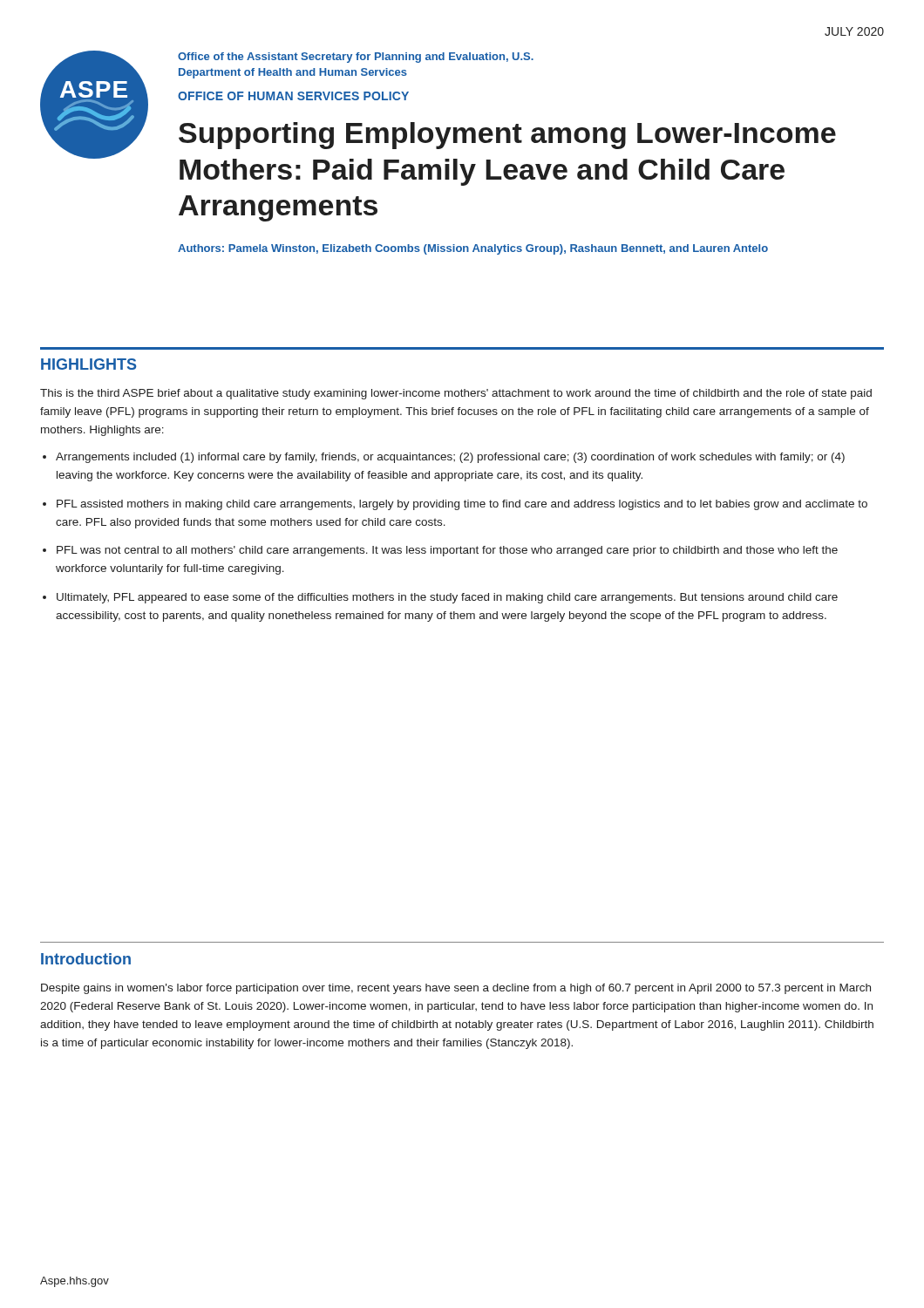Point to the text starting "Despite gains in women's labor force"
Image resolution: width=924 pixels, height=1308 pixels.
pos(457,1015)
